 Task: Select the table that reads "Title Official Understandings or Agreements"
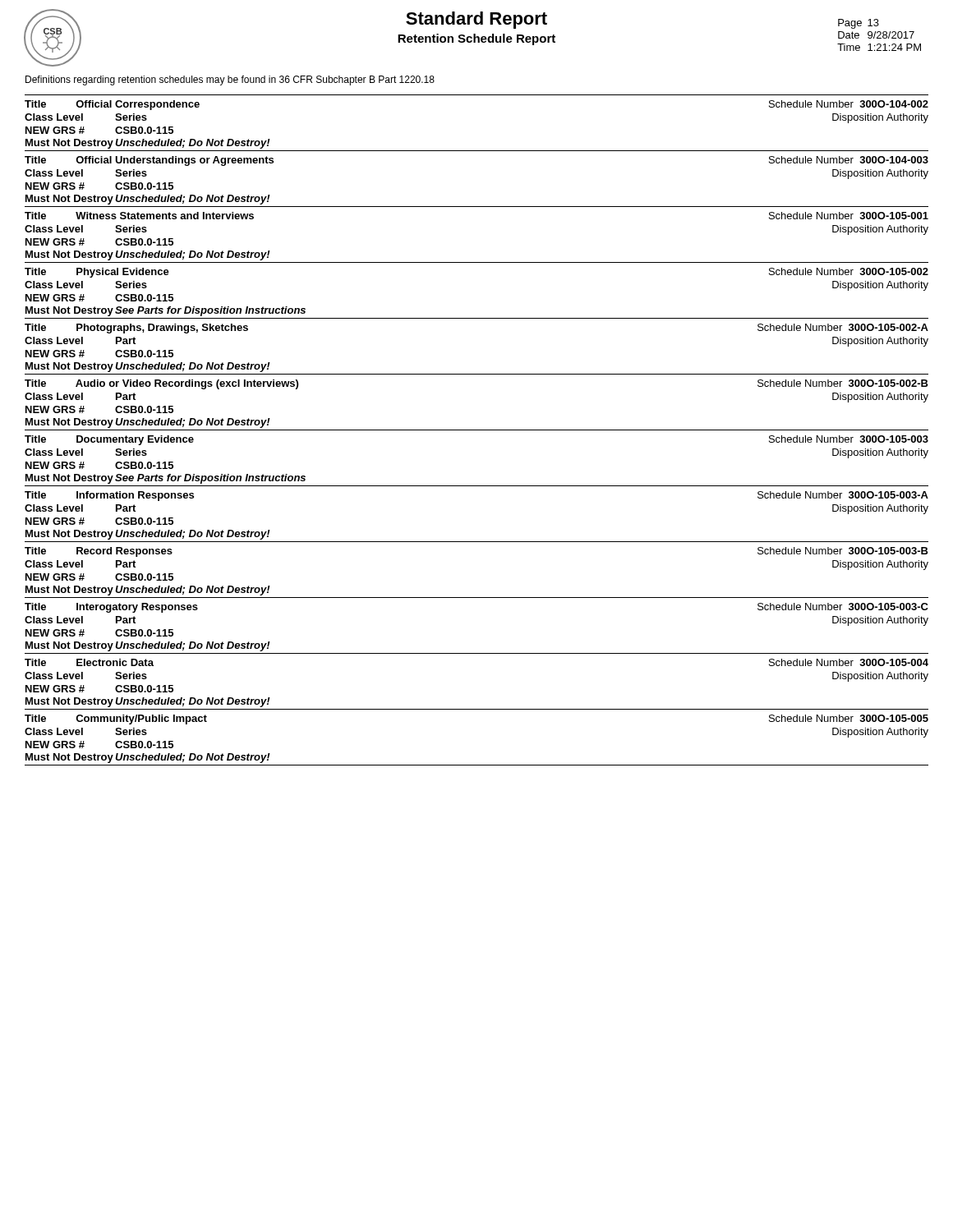476,179
